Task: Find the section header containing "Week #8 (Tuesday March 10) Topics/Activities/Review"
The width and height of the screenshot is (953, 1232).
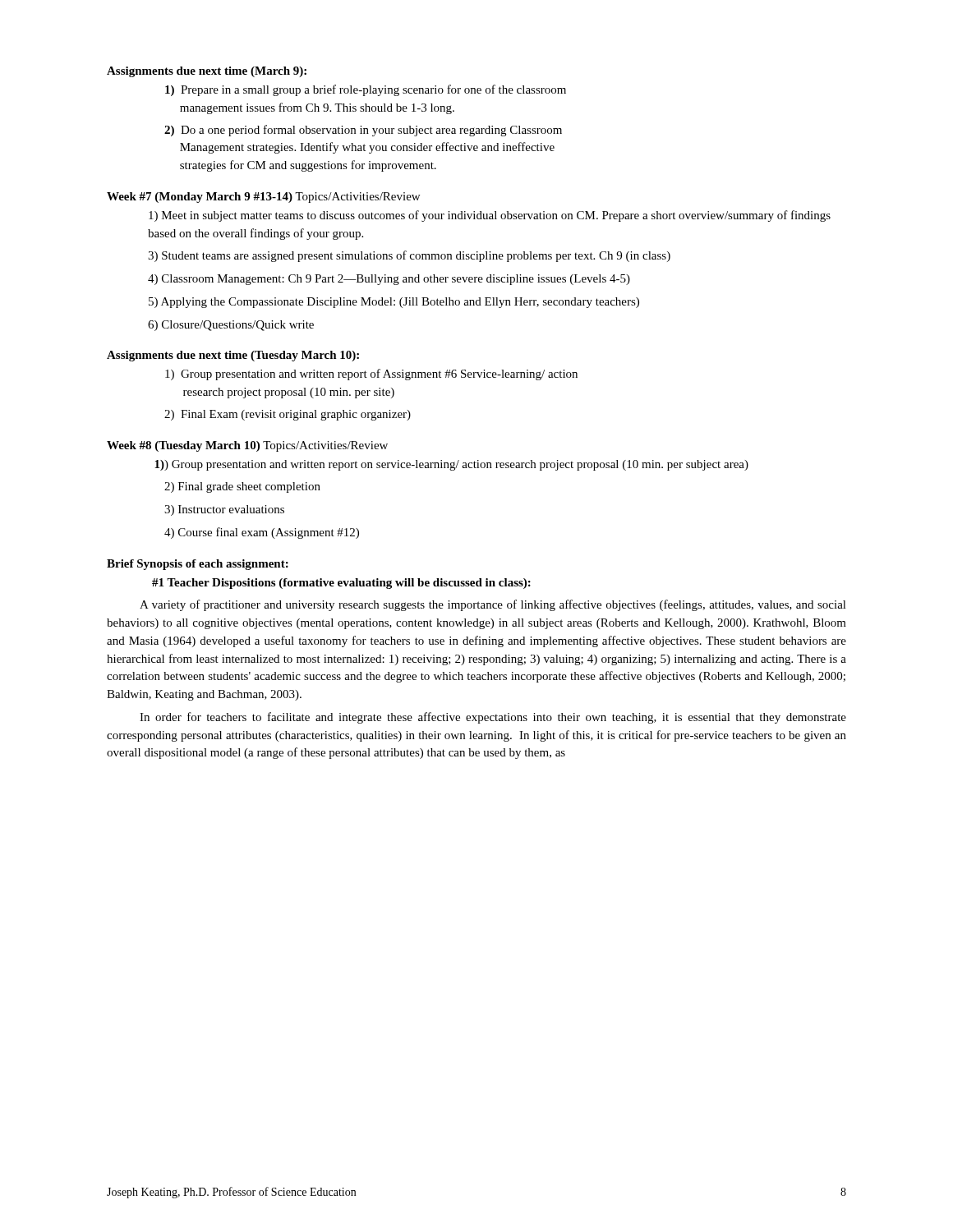Action: 247,445
